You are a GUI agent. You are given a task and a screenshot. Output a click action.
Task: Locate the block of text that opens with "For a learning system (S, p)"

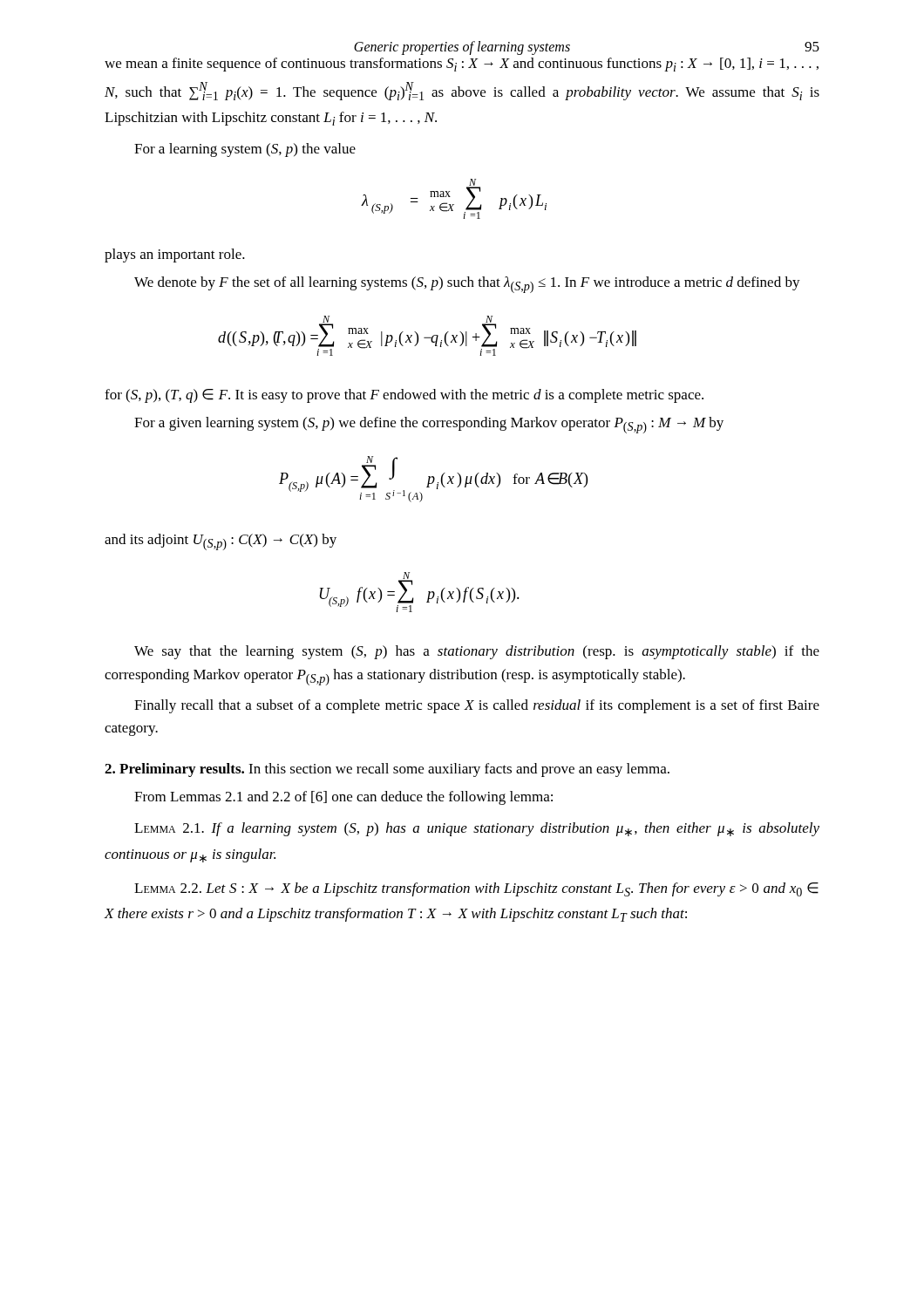pyautogui.click(x=245, y=150)
